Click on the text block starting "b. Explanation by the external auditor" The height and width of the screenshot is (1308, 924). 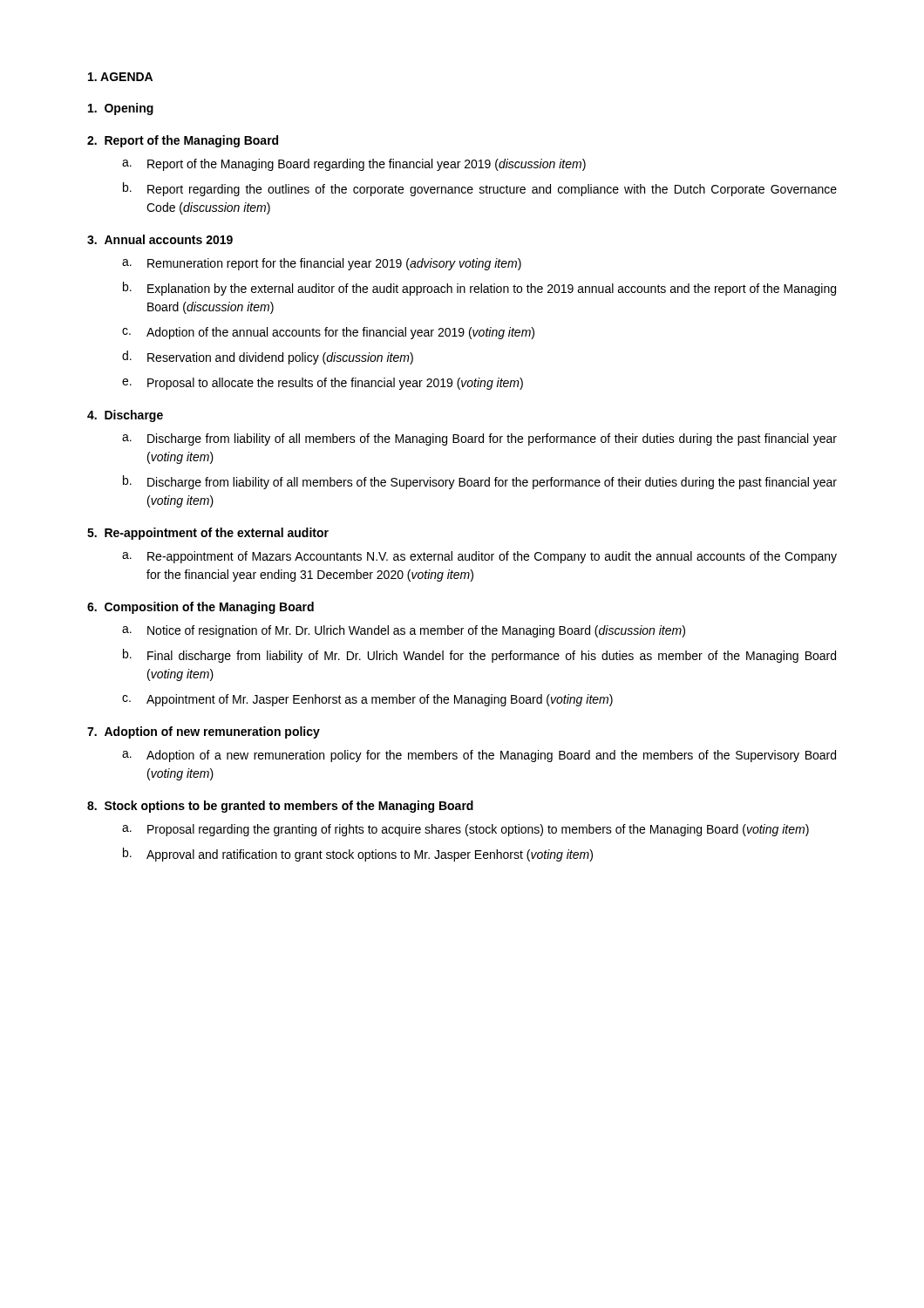(479, 298)
